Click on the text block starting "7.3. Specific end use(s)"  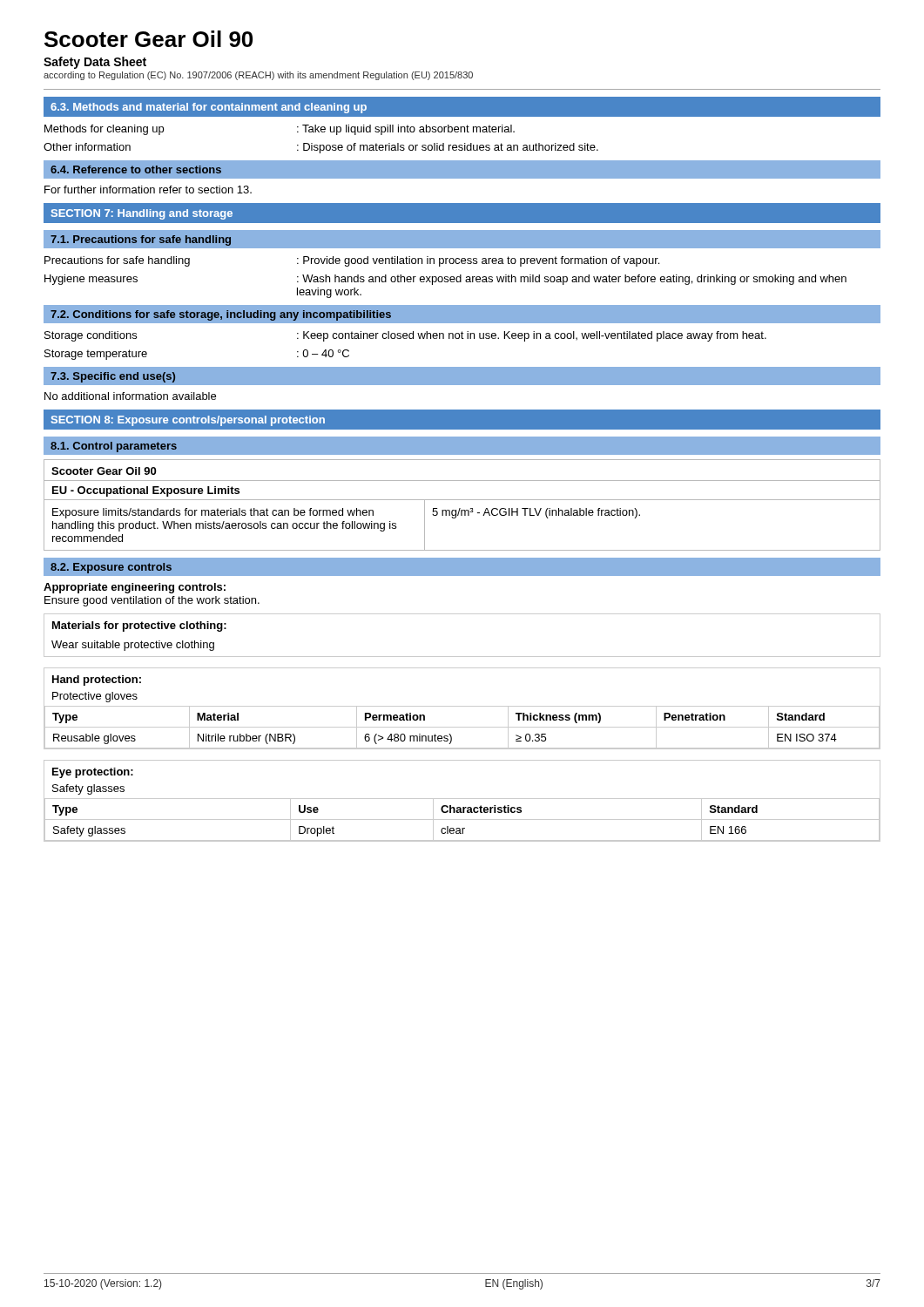pyautogui.click(x=462, y=376)
